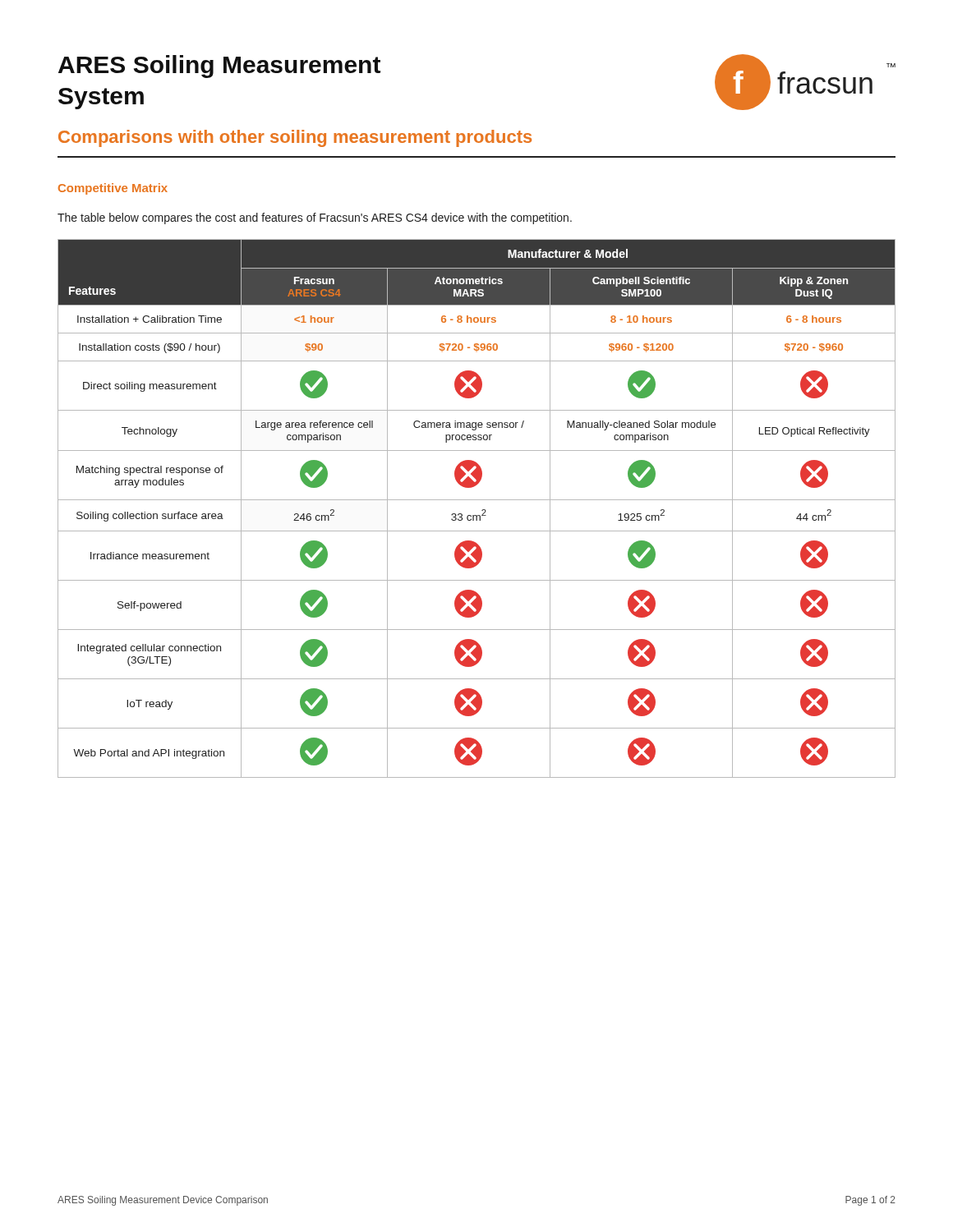
Task: Locate the section header with the text "Competitive Matrix"
Action: tap(113, 188)
